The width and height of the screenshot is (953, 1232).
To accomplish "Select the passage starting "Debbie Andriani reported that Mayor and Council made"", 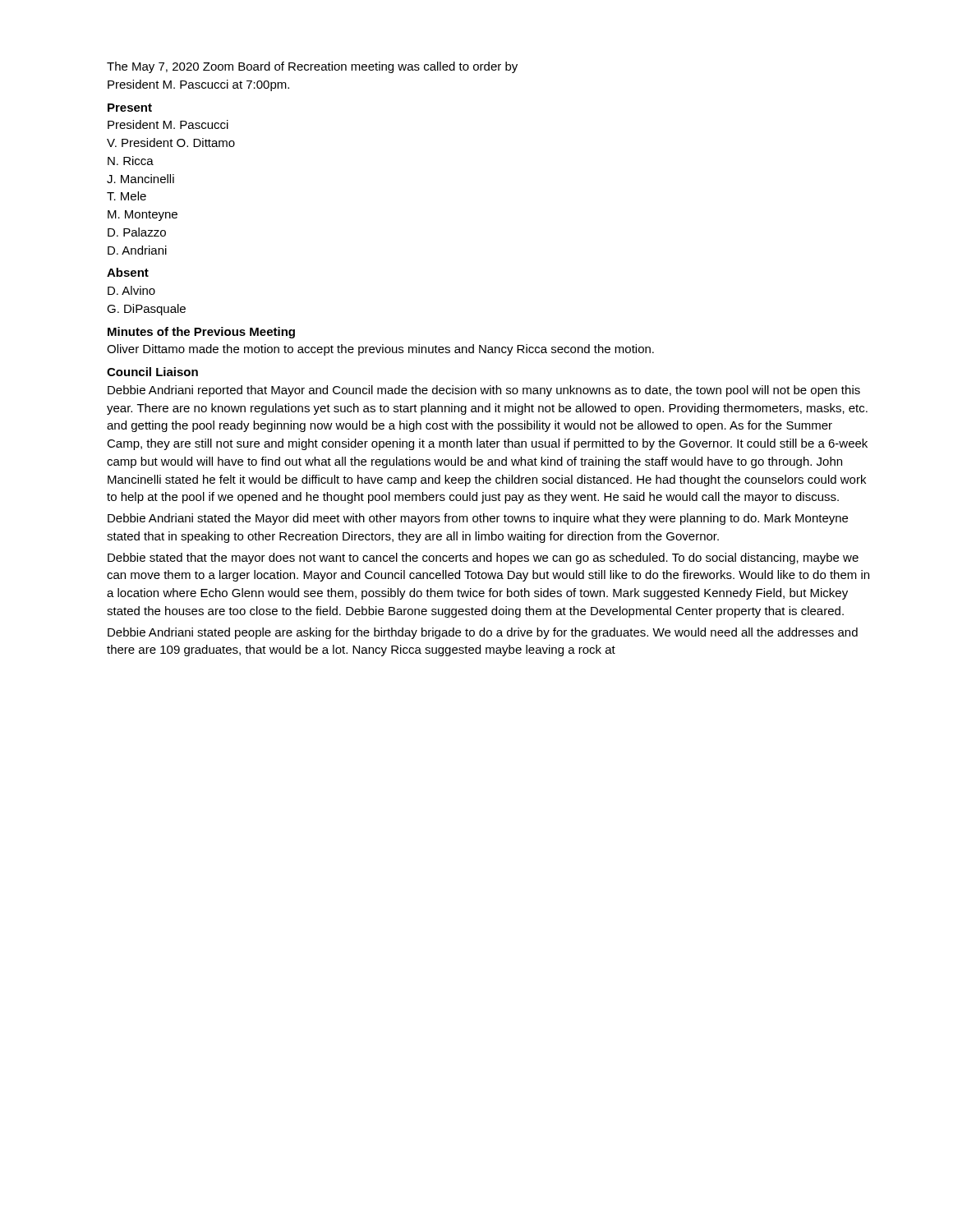I will (489, 443).
